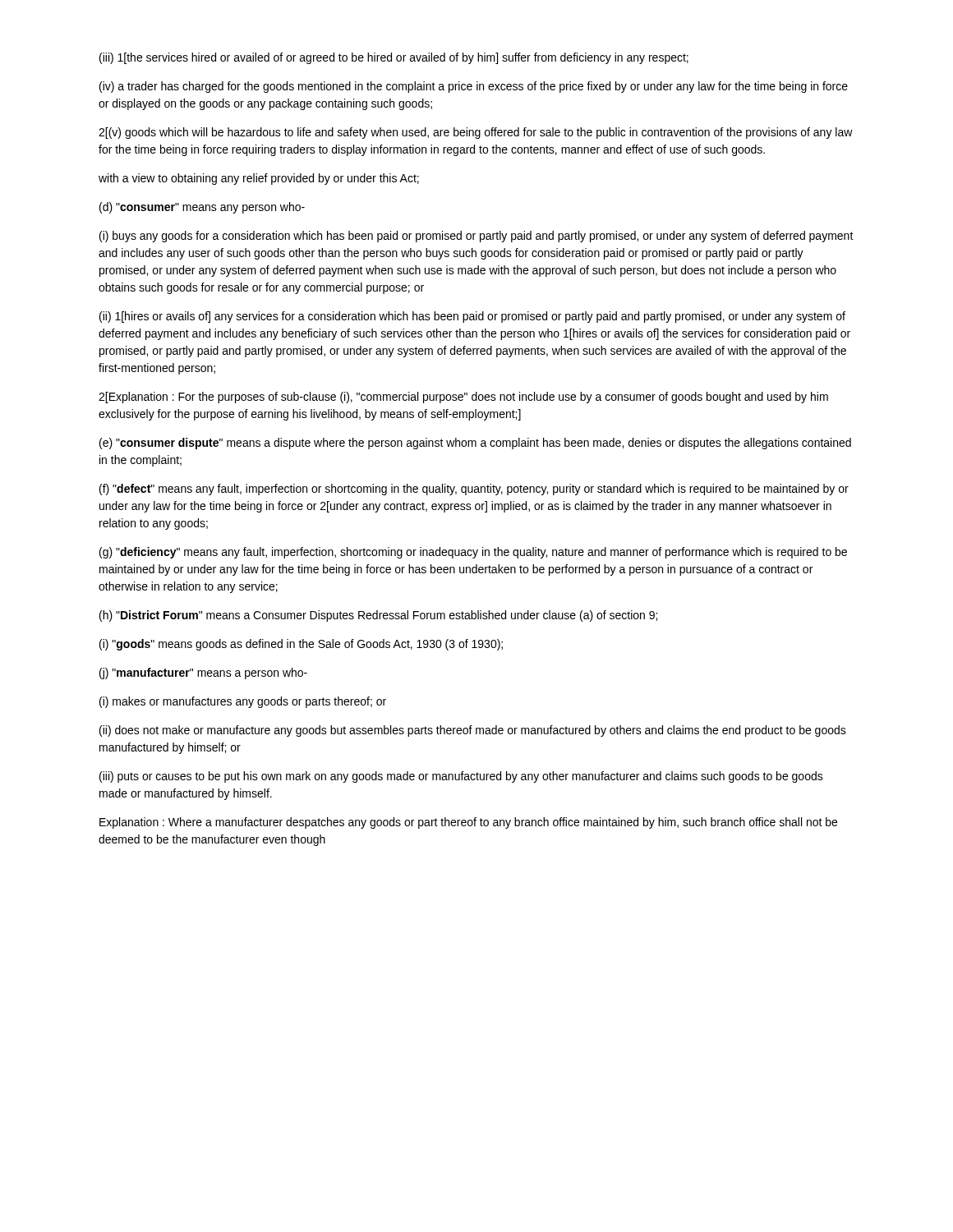Find the text starting "(g) "deficiency" means any"
The height and width of the screenshot is (1232, 953).
point(473,569)
